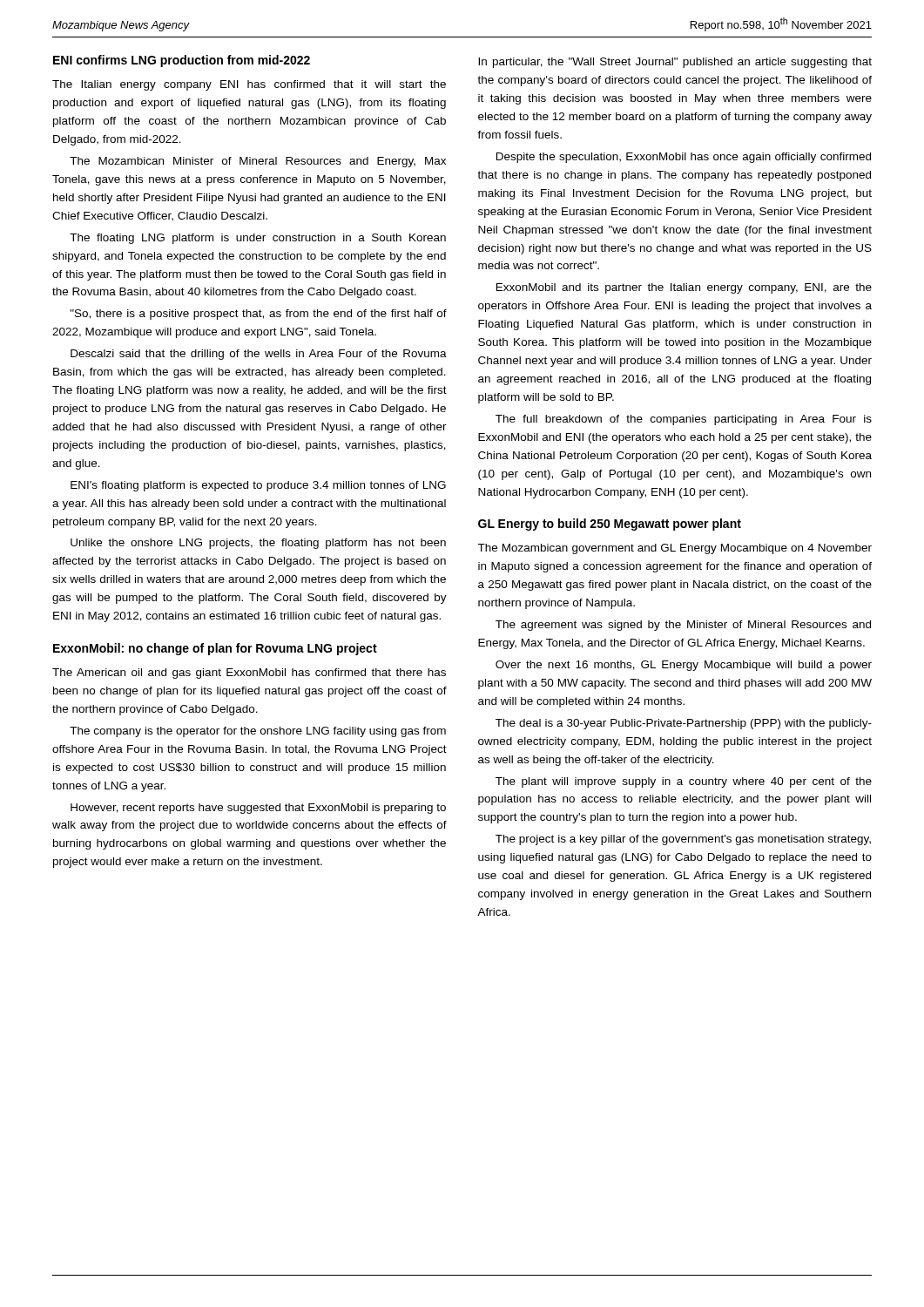This screenshot has width=924, height=1307.
Task: Locate the text block with the text "The American oil and"
Action: click(249, 768)
